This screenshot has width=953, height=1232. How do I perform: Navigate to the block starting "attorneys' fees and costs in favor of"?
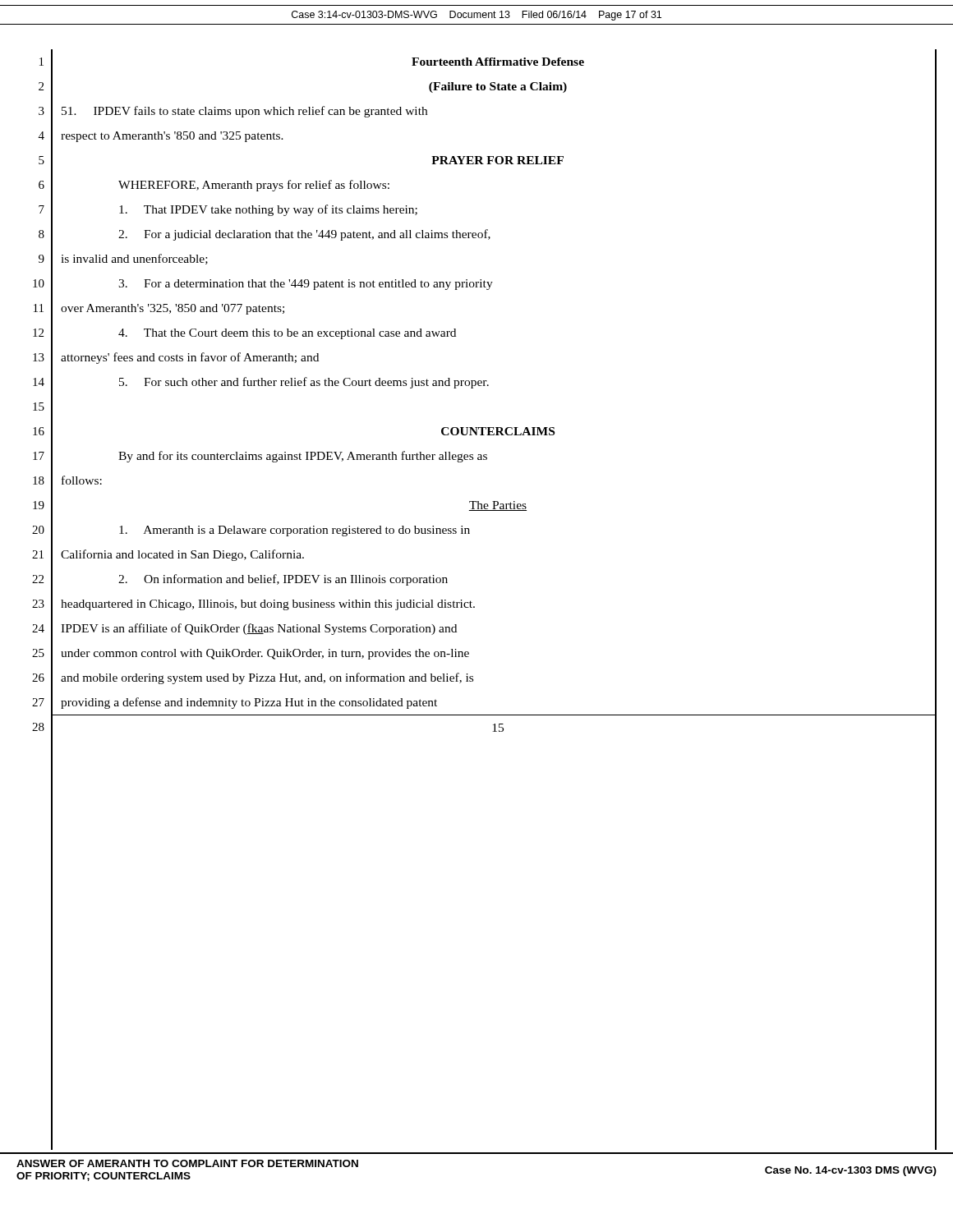[190, 357]
